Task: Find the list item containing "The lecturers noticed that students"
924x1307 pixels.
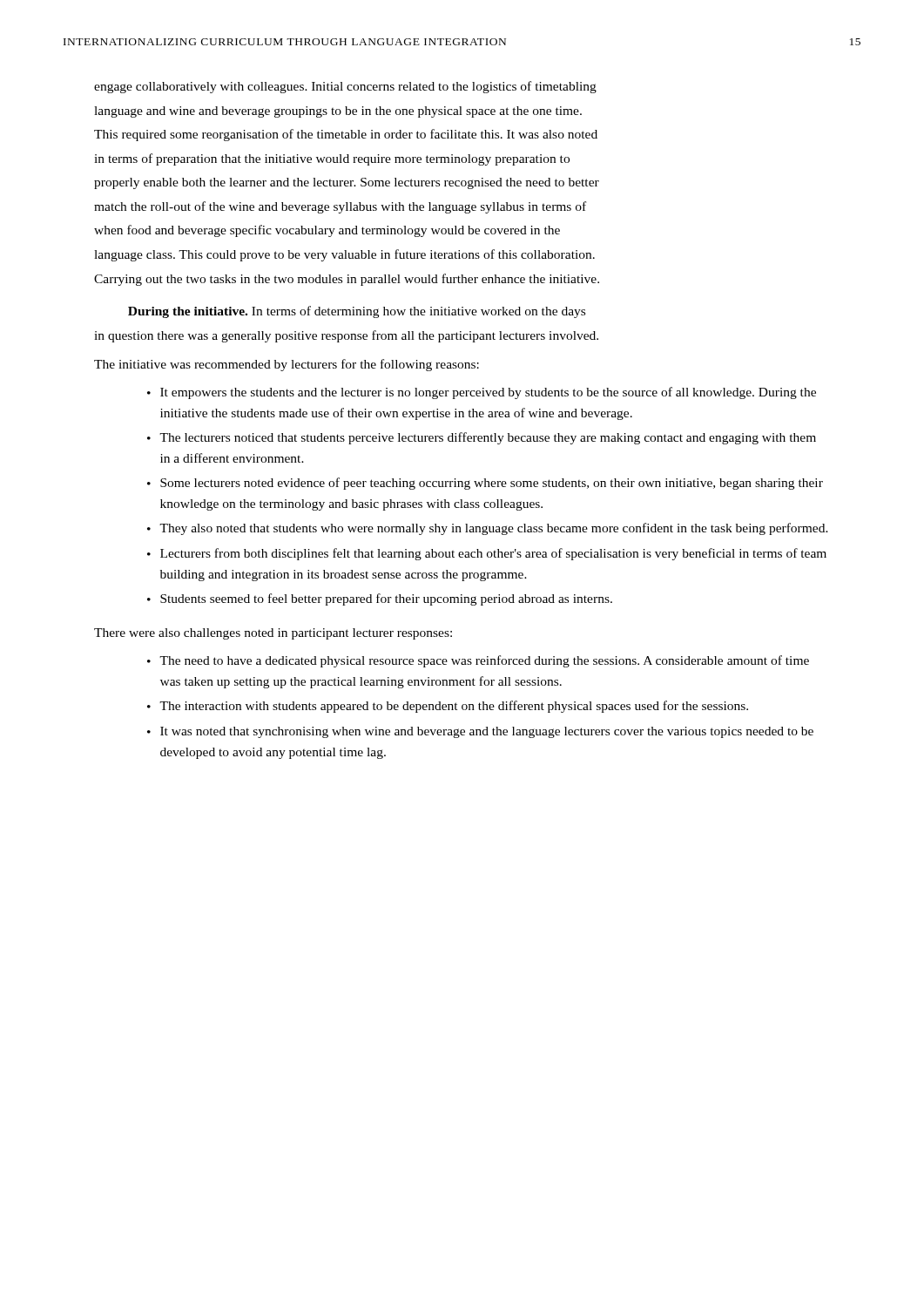Action: (495, 448)
